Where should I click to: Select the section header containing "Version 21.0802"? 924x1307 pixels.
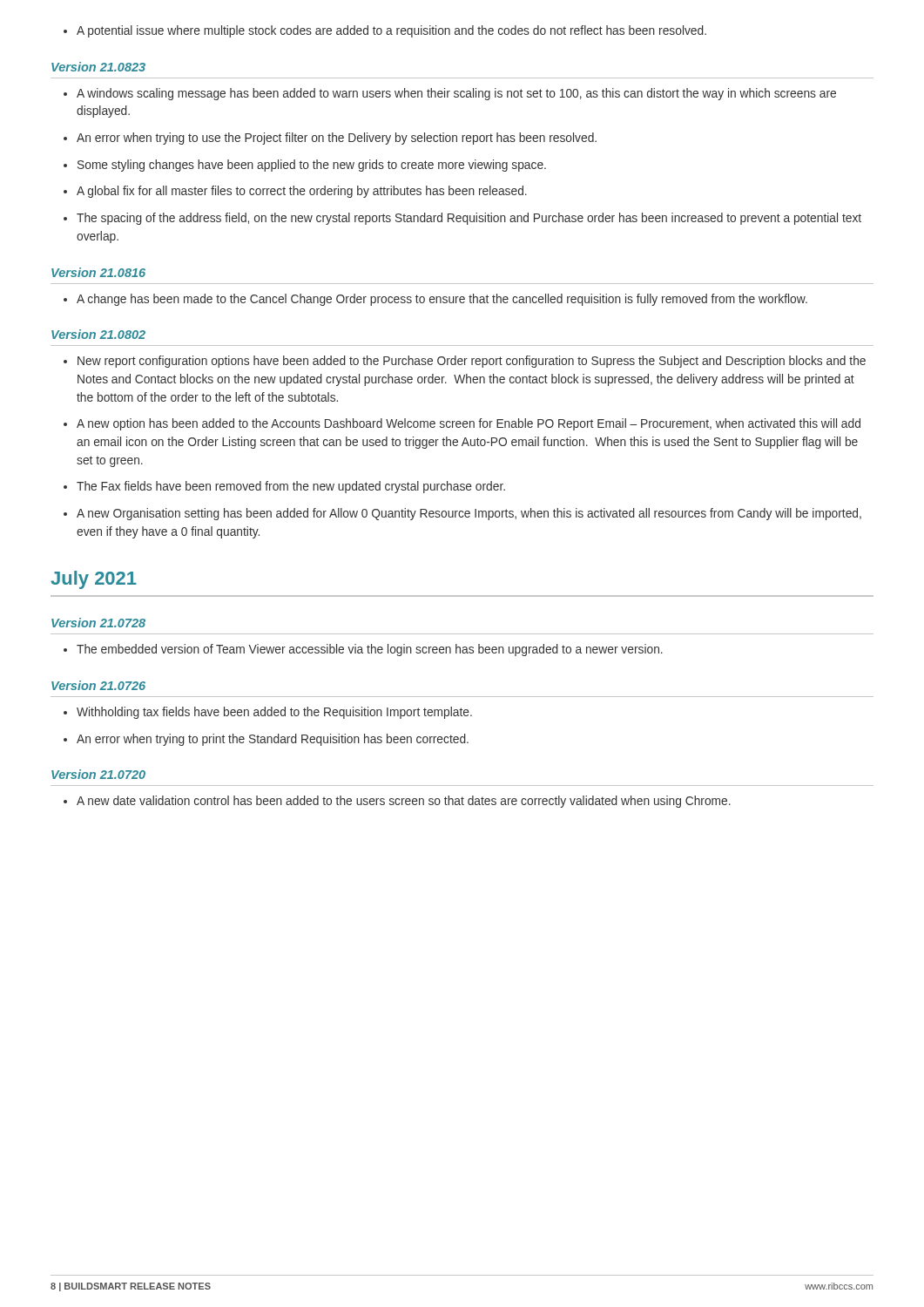click(98, 335)
